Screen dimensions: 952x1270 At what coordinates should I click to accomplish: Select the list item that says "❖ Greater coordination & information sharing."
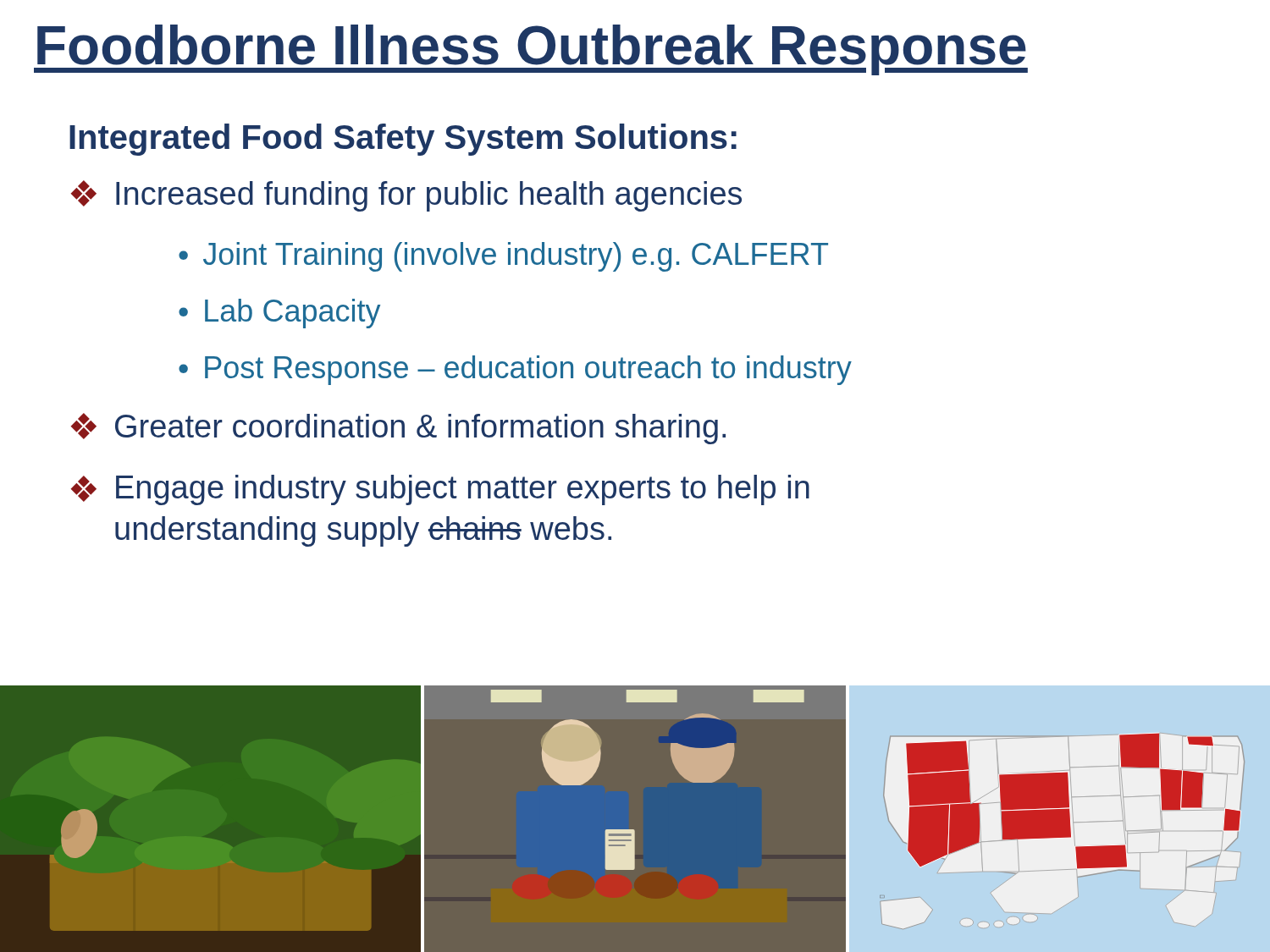click(x=398, y=427)
